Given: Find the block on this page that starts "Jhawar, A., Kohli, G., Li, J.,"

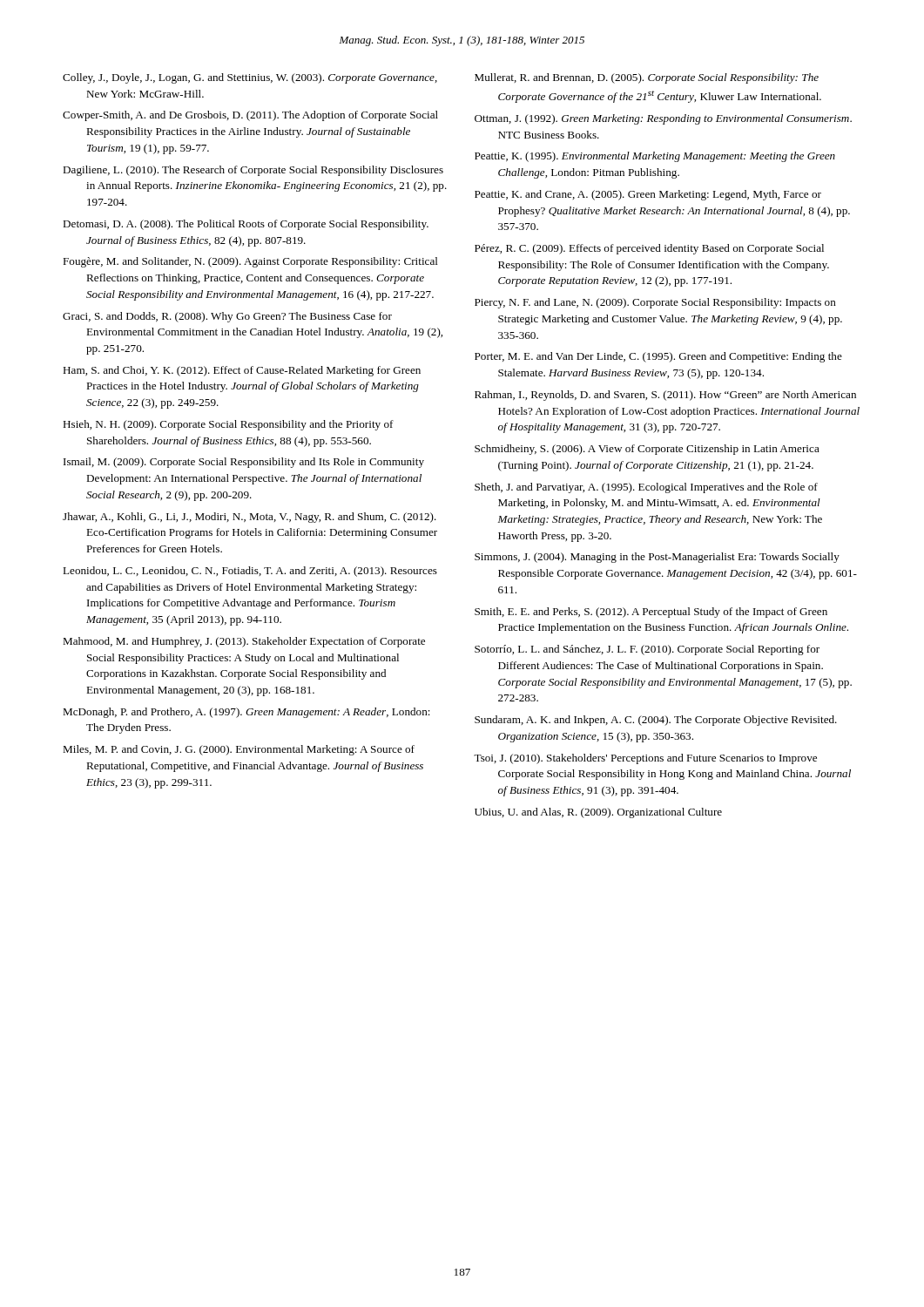Looking at the screenshot, I should pos(250,532).
